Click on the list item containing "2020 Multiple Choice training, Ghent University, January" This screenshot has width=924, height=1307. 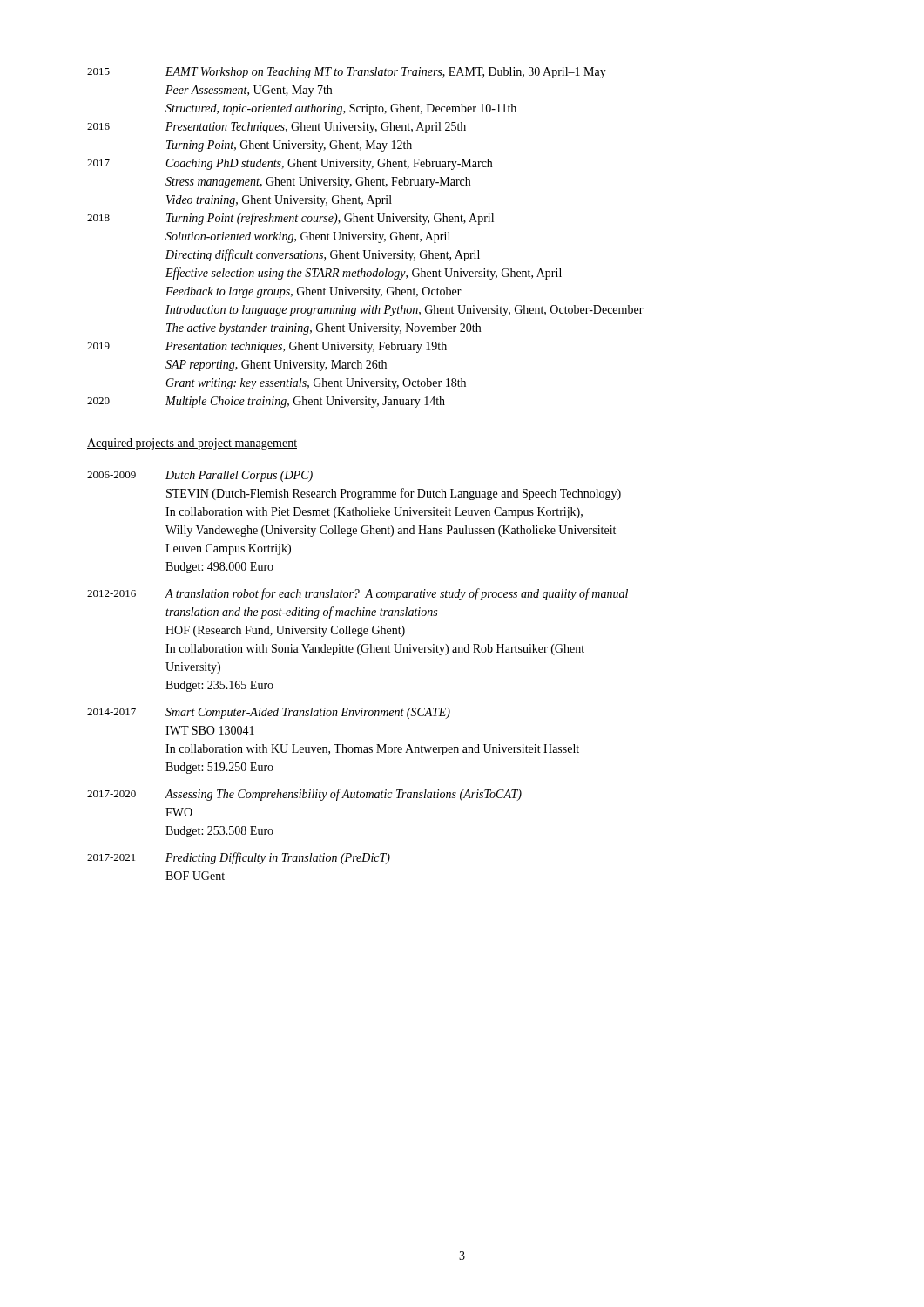(x=266, y=402)
